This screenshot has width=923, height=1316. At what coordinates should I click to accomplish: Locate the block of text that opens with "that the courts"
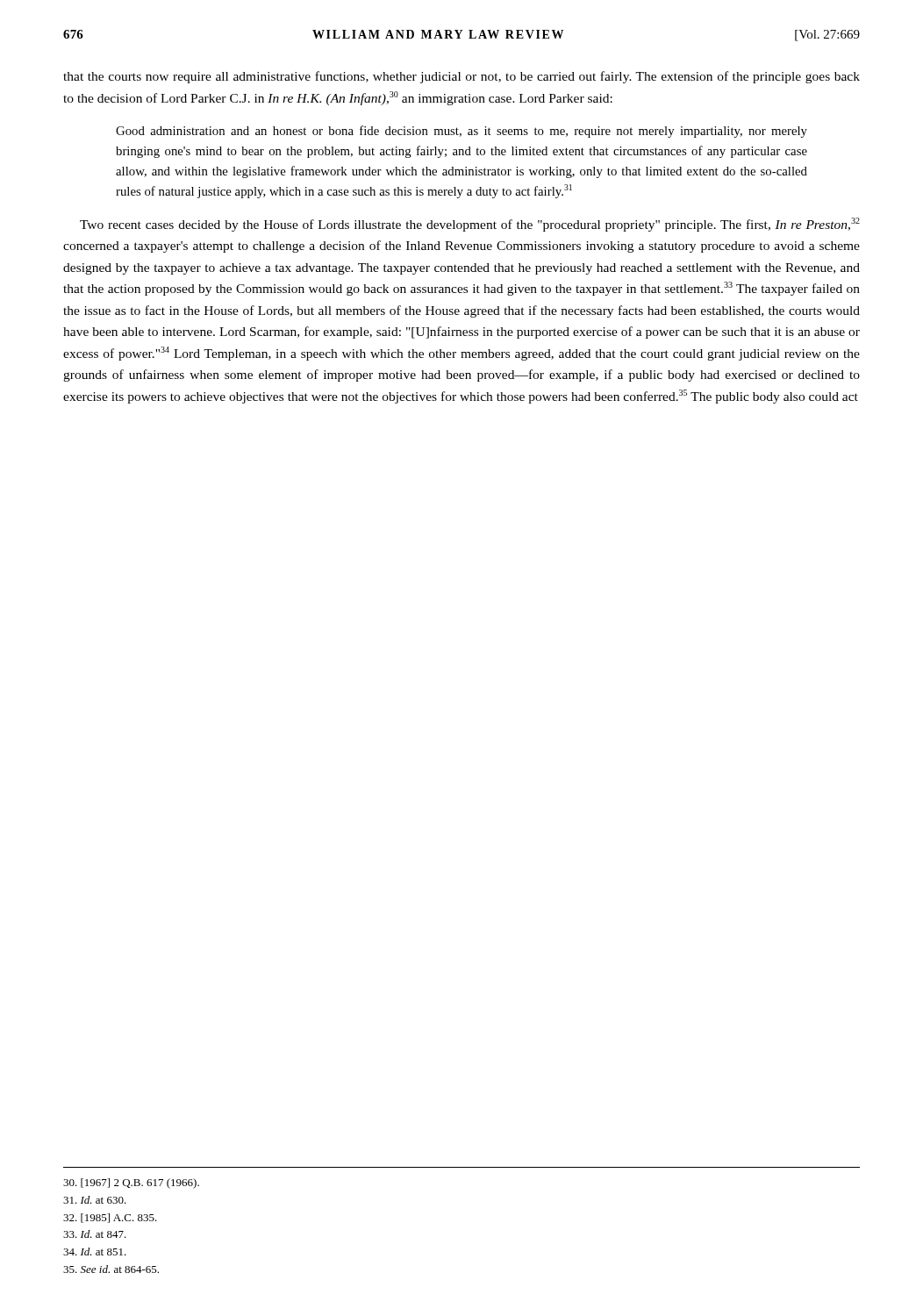point(462,88)
